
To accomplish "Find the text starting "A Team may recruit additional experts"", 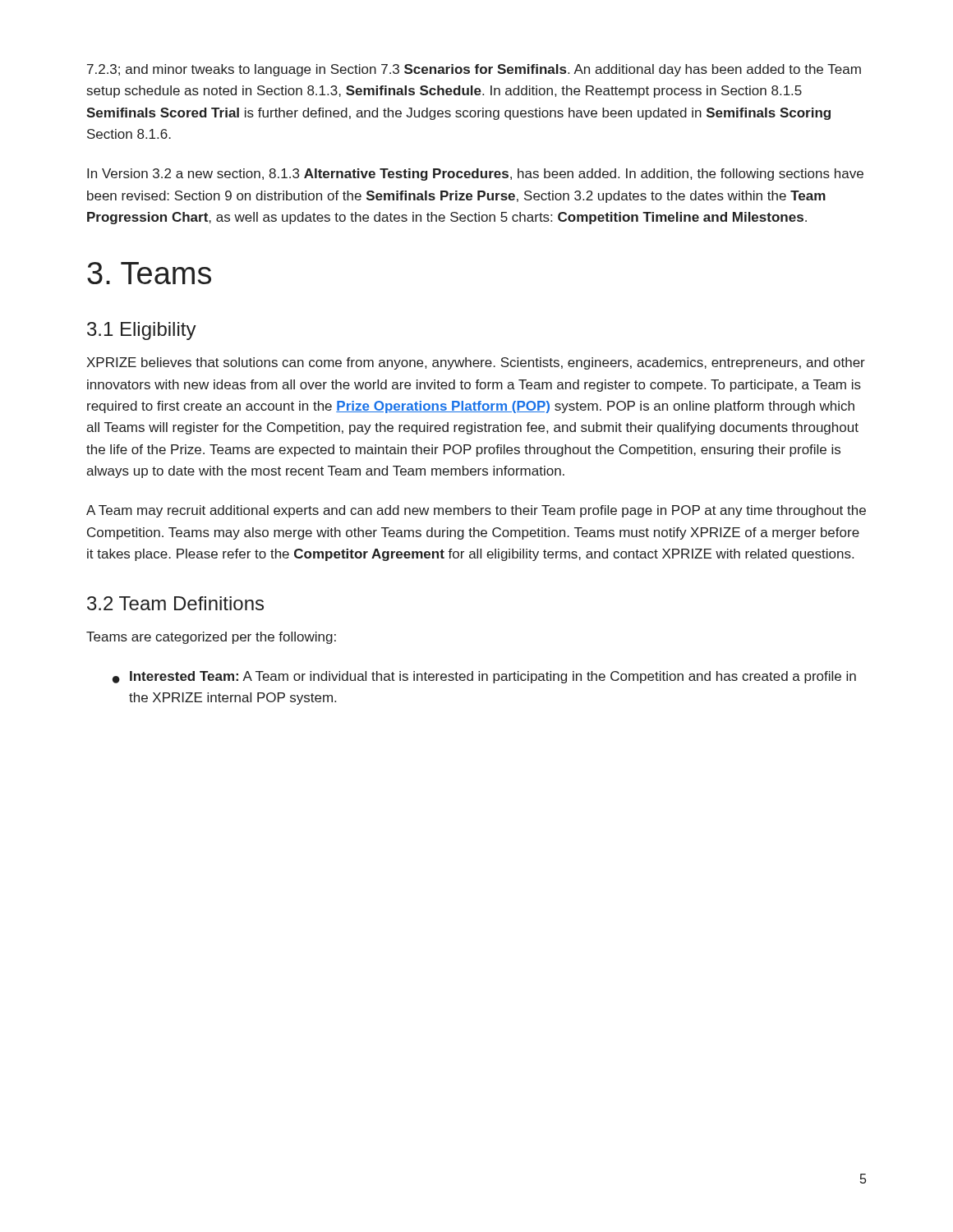I will coord(476,532).
